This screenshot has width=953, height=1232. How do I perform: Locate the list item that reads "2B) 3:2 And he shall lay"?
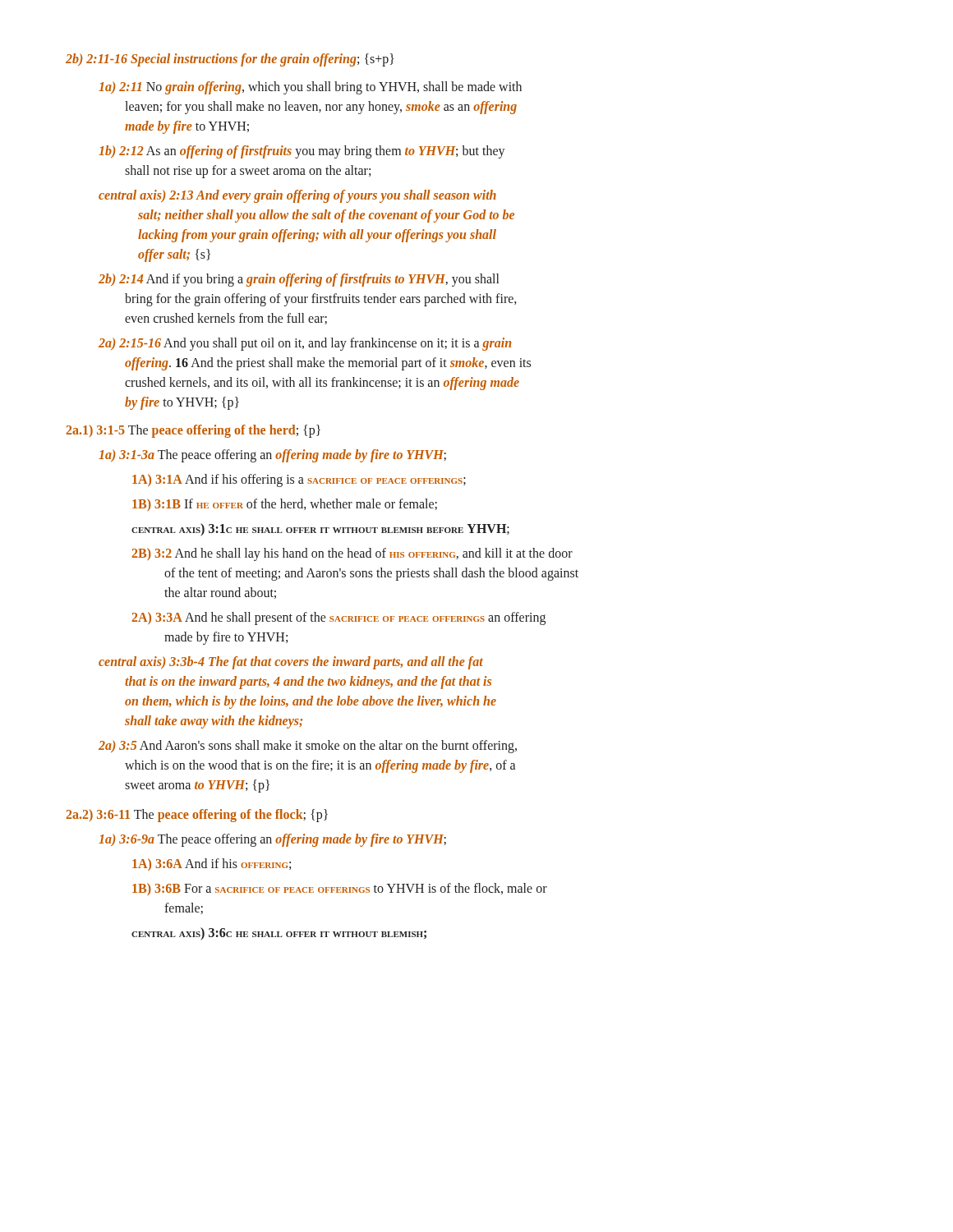[x=509, y=573]
